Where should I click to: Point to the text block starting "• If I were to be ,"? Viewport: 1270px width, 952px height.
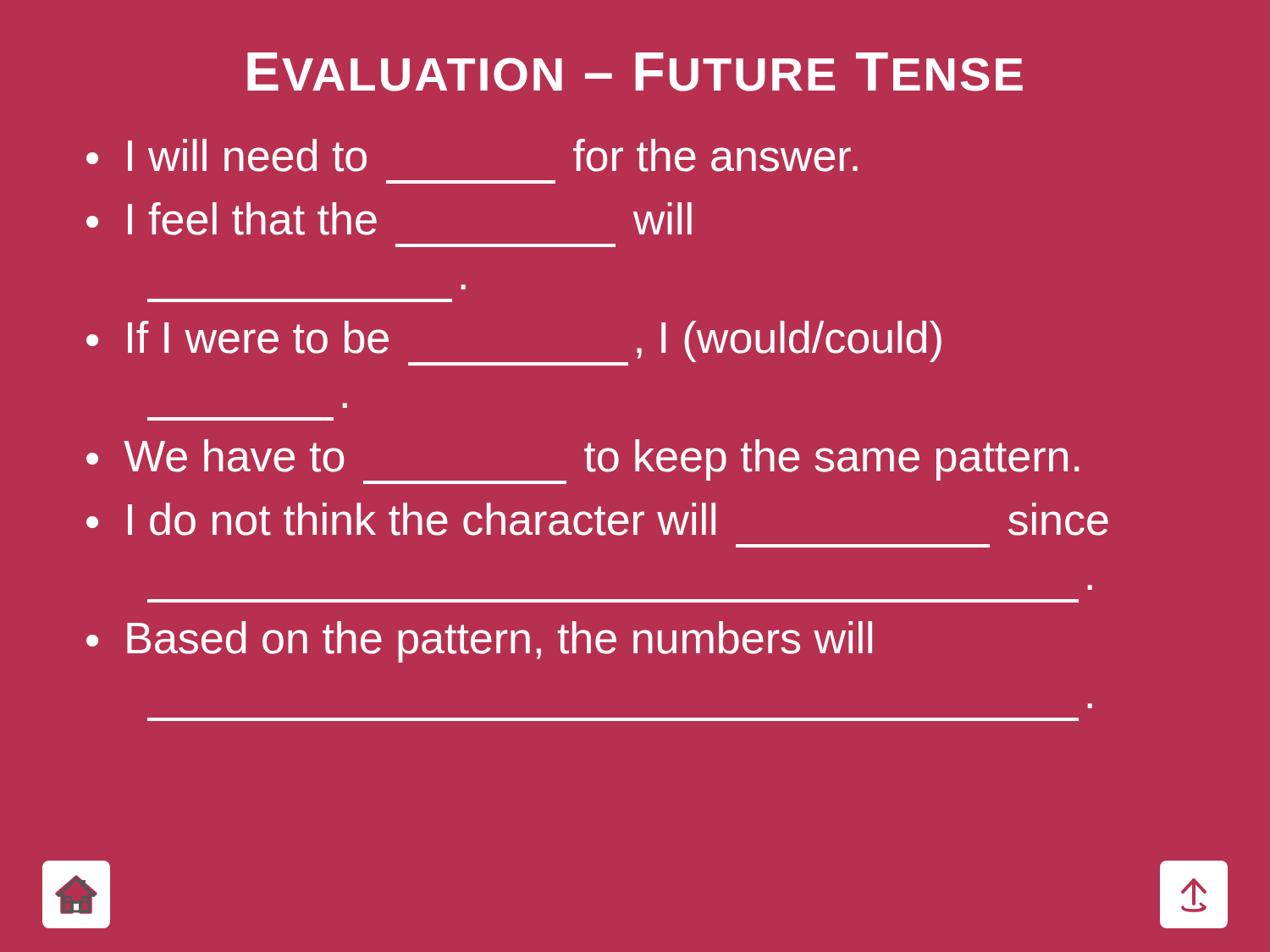coord(229,341)
